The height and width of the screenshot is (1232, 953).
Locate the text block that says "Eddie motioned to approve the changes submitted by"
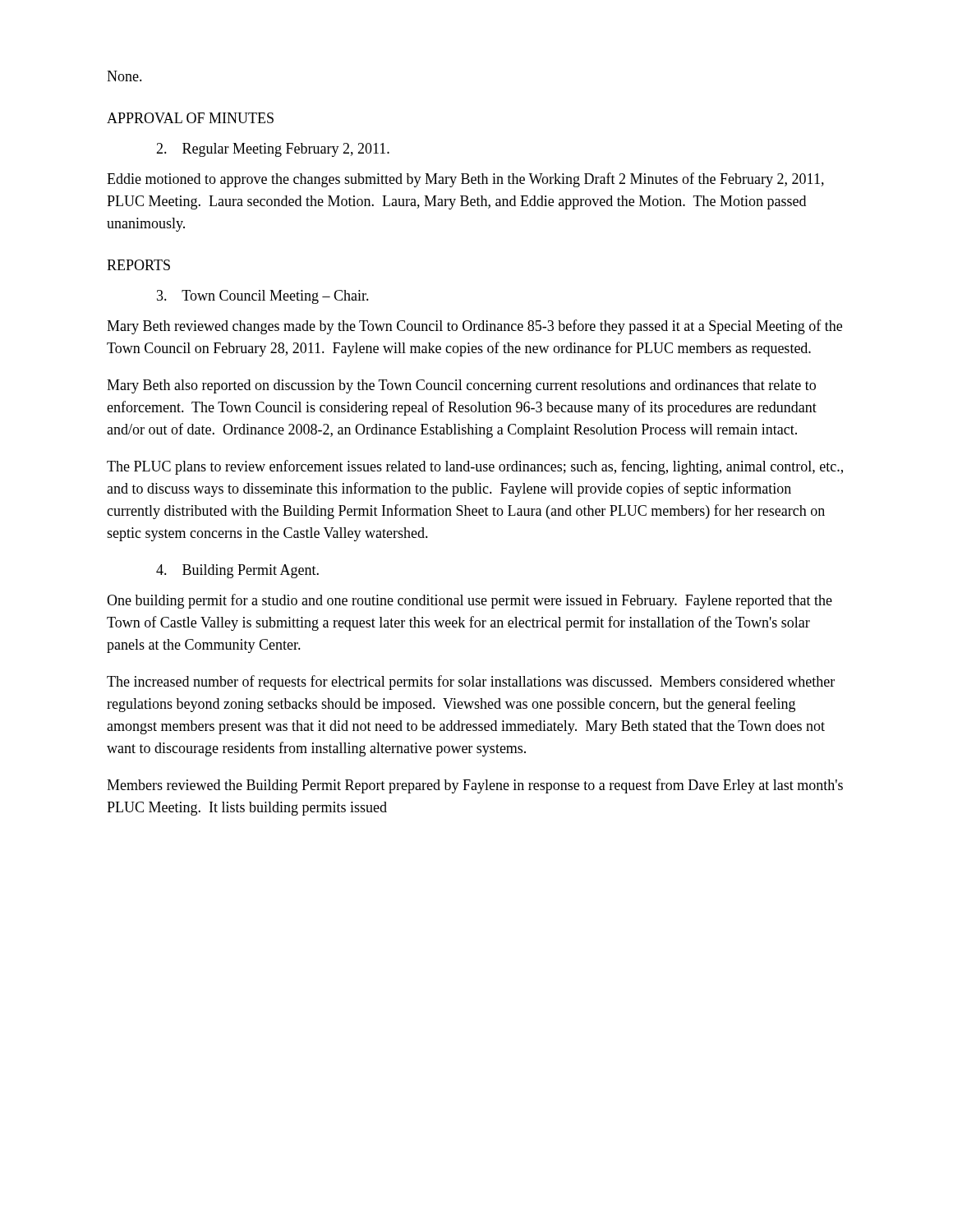466,201
